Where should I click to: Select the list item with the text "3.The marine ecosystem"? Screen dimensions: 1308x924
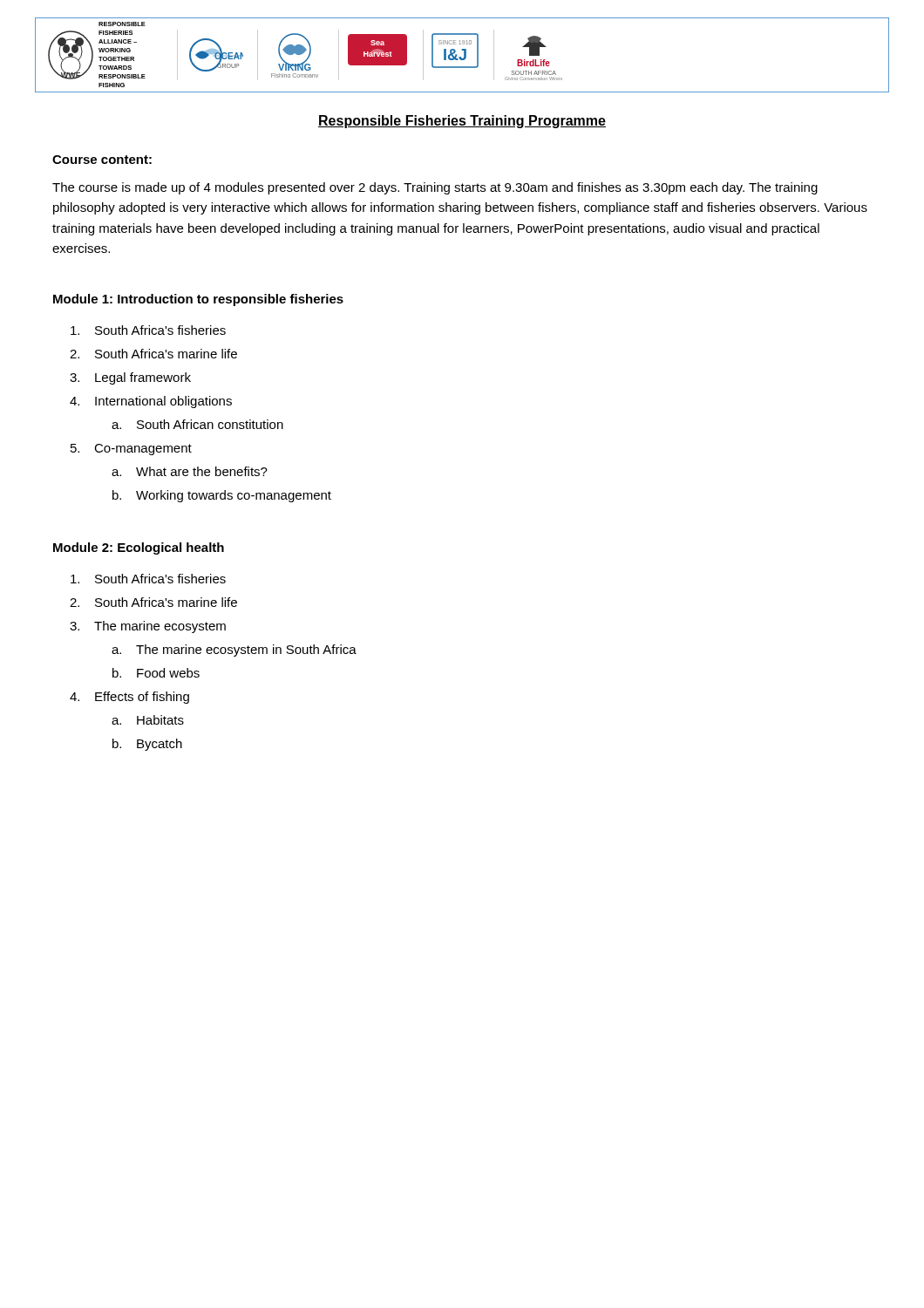[x=148, y=626]
